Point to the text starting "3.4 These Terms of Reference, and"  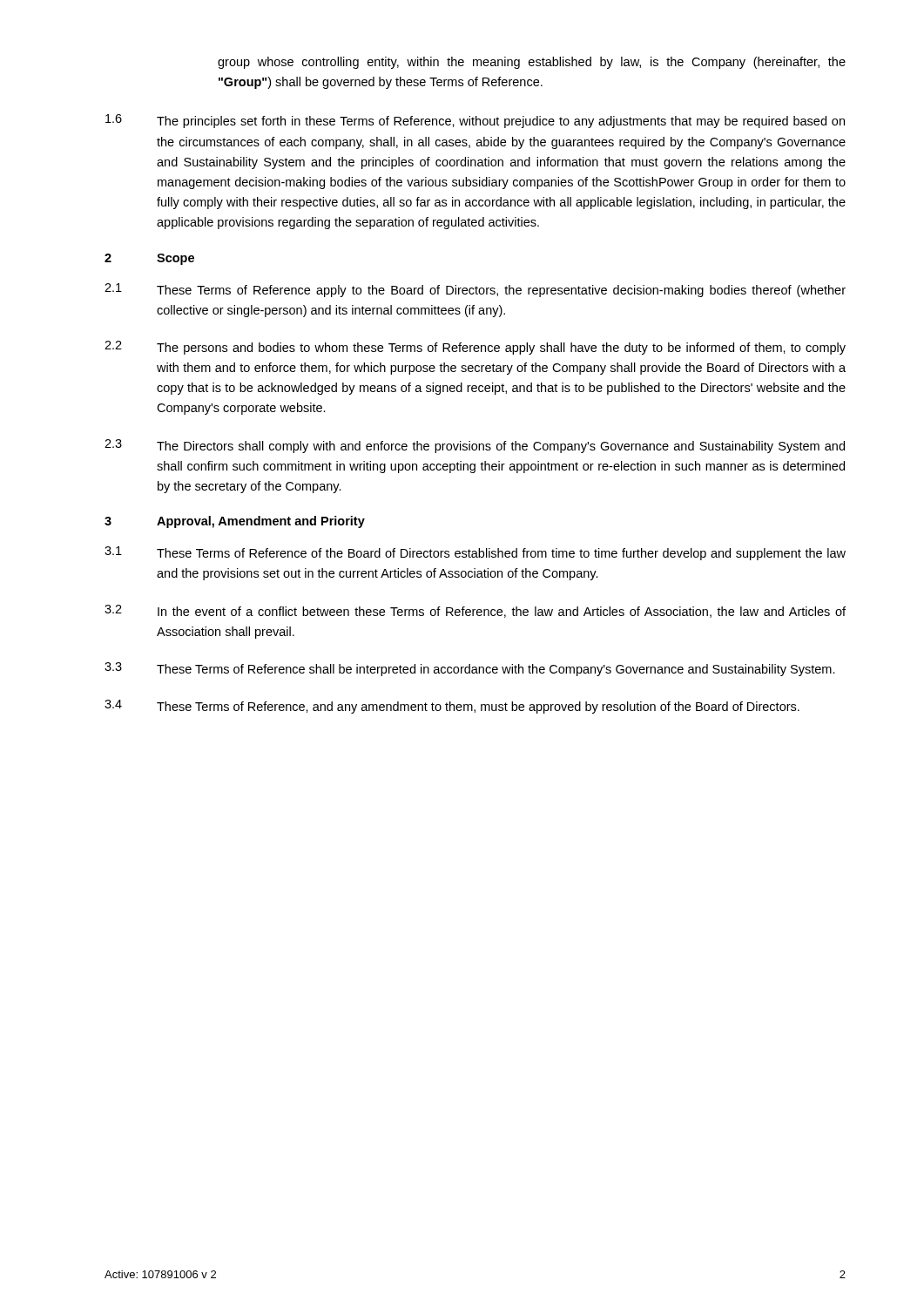click(x=475, y=707)
